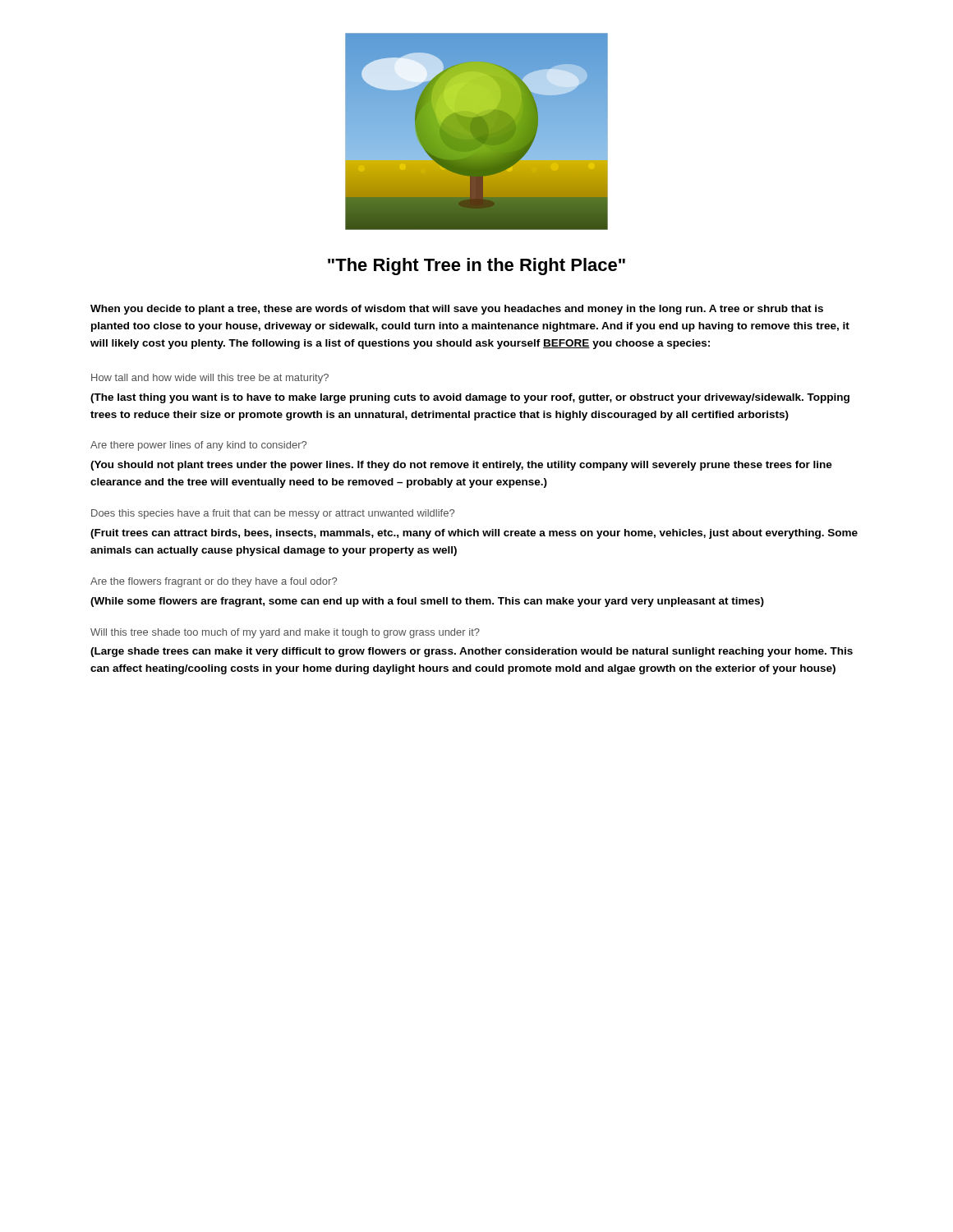Locate the text block that says "(Fruit trees can attract birds, bees,"
953x1232 pixels.
(x=474, y=541)
